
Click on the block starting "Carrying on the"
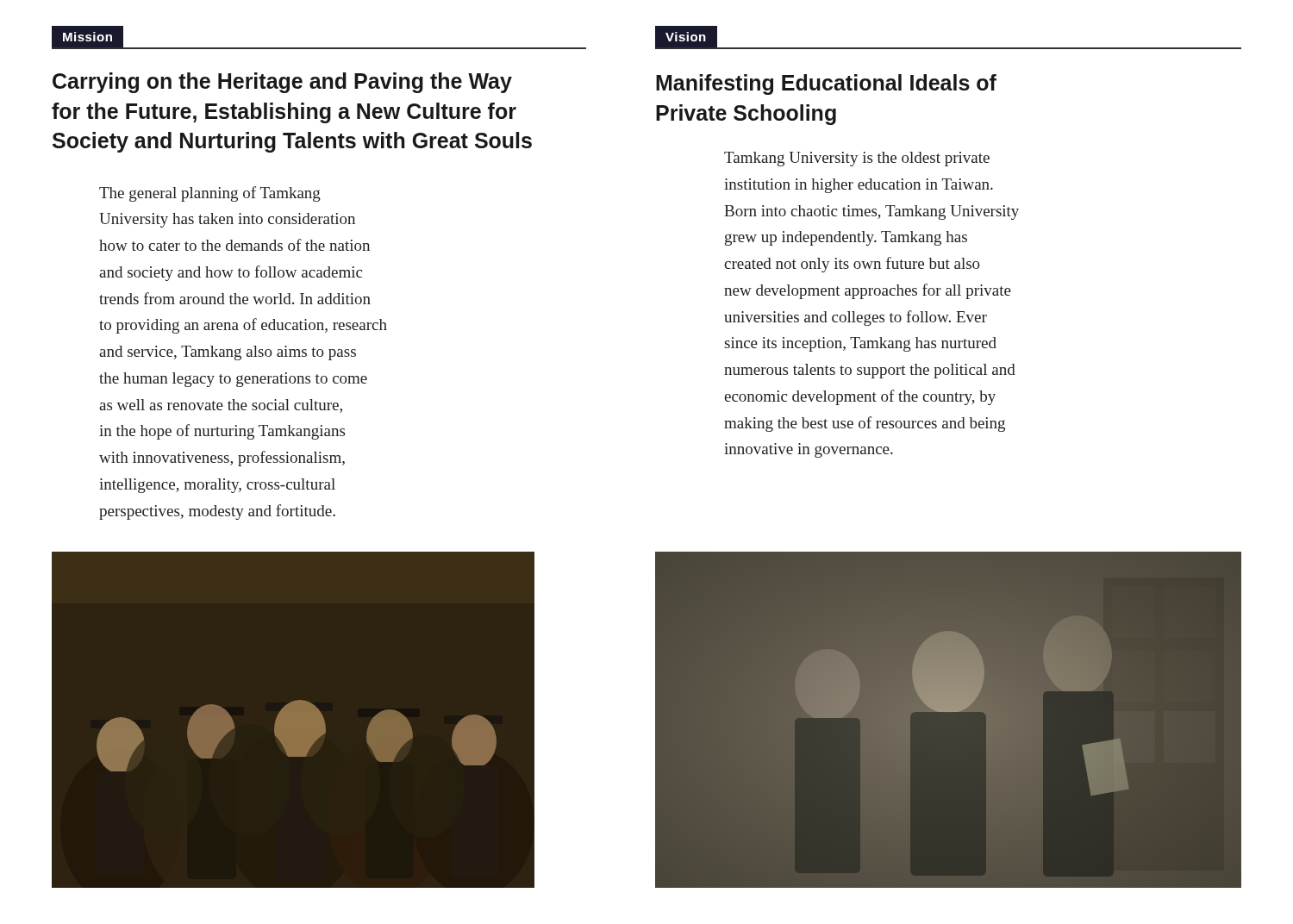[x=292, y=111]
